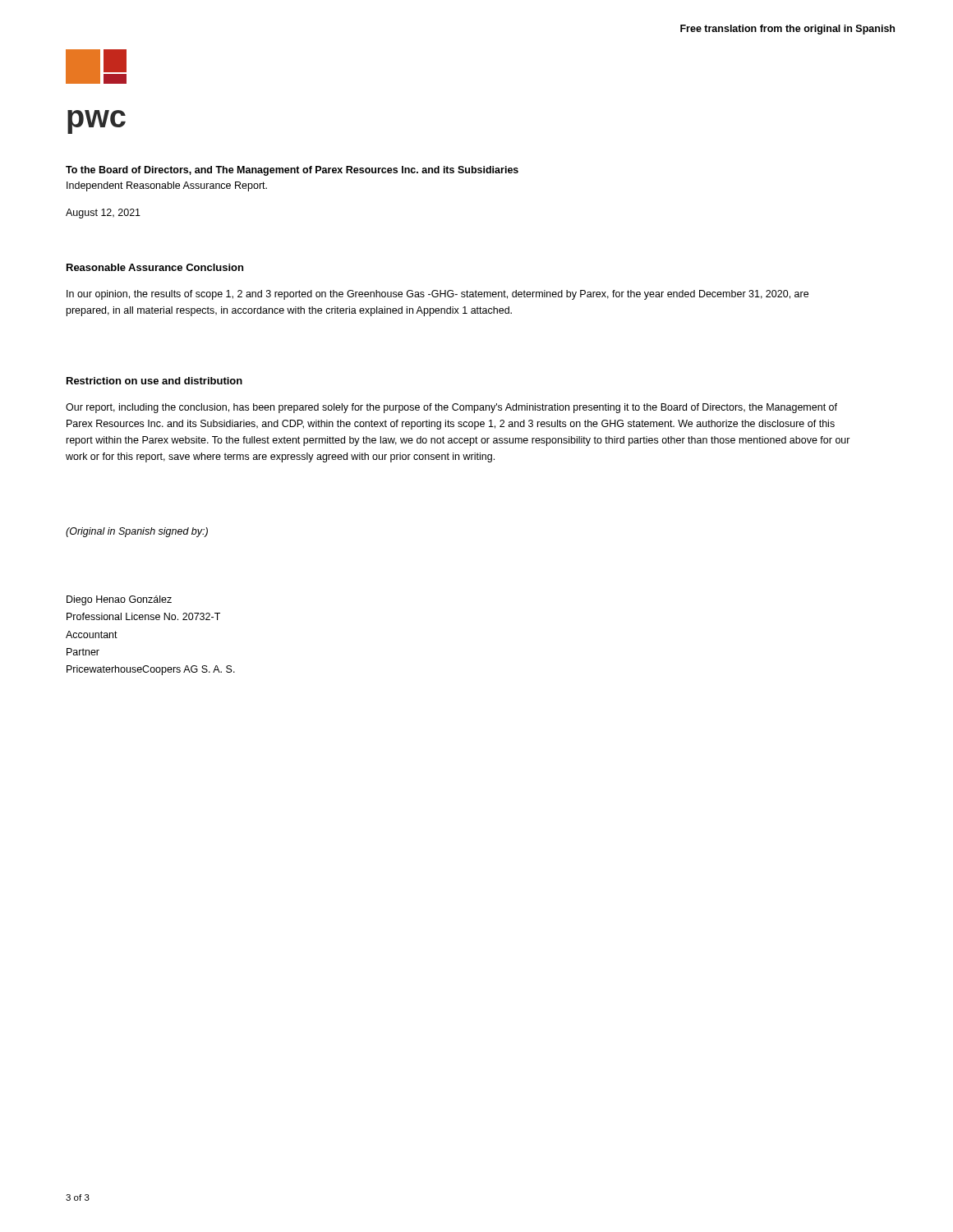The width and height of the screenshot is (953, 1232).
Task: Select the logo
Action: (x=111, y=94)
